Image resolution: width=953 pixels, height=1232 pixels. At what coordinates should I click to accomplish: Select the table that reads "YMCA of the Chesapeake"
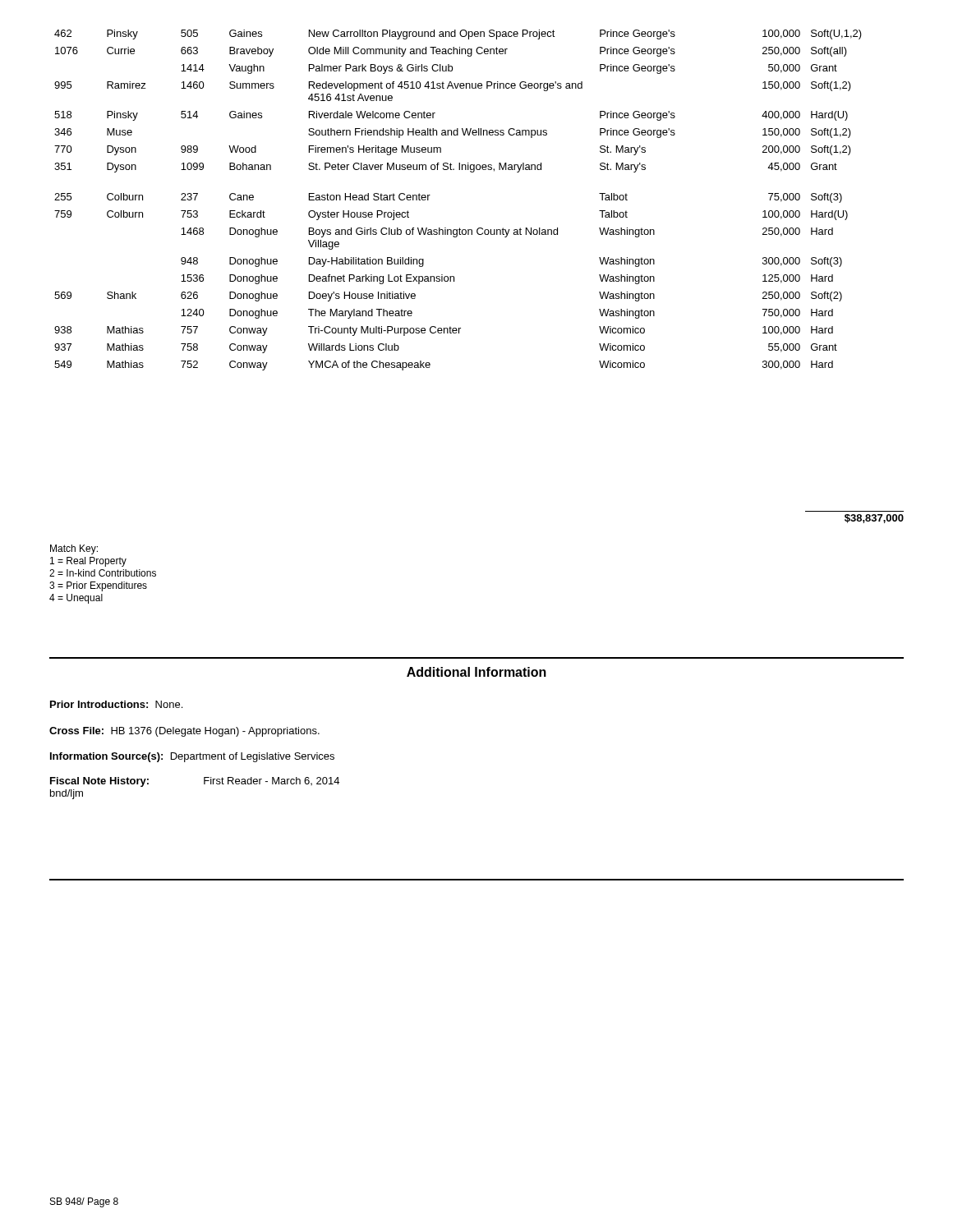(476, 199)
